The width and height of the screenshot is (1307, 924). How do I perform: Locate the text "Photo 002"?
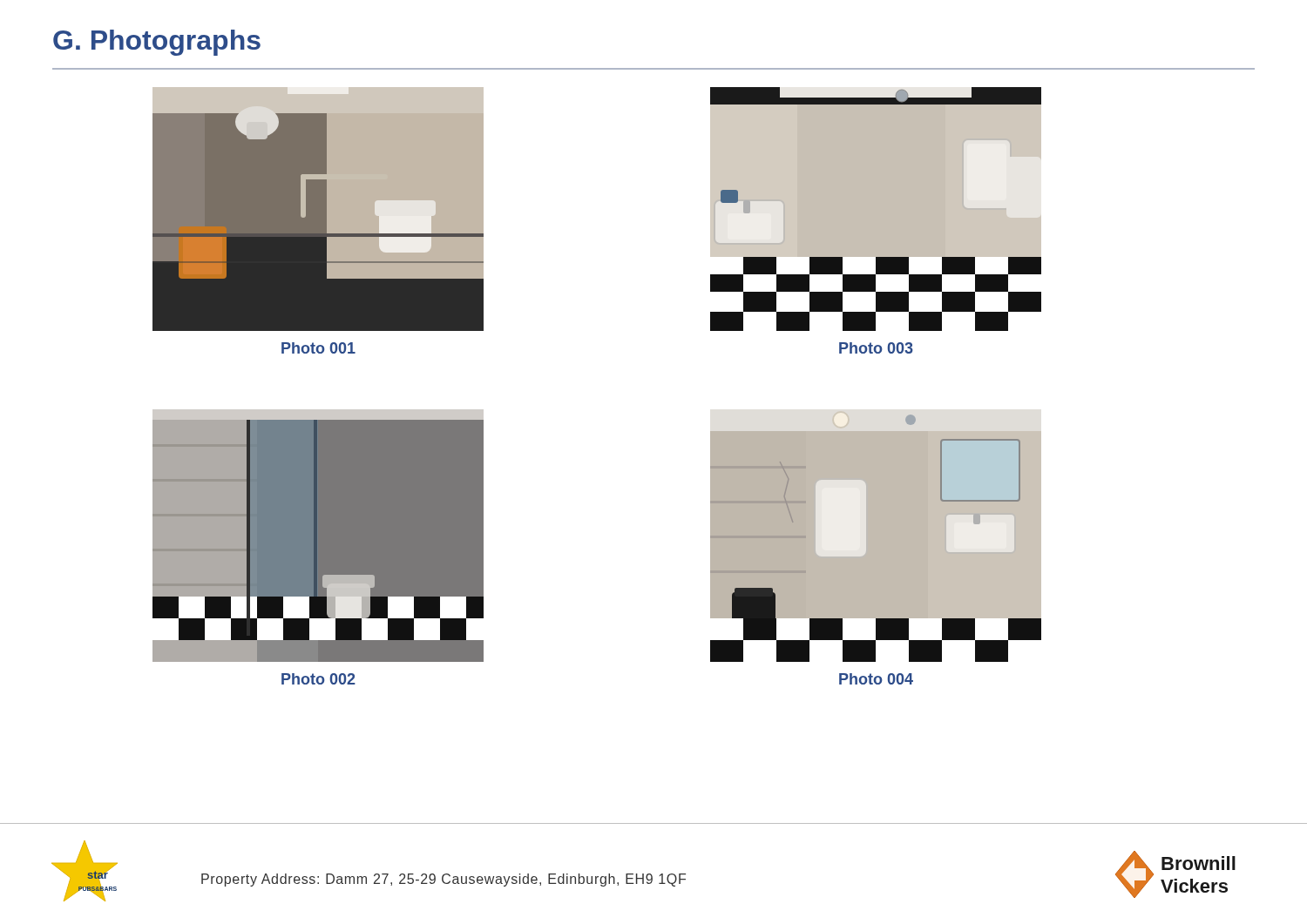pyautogui.click(x=318, y=679)
